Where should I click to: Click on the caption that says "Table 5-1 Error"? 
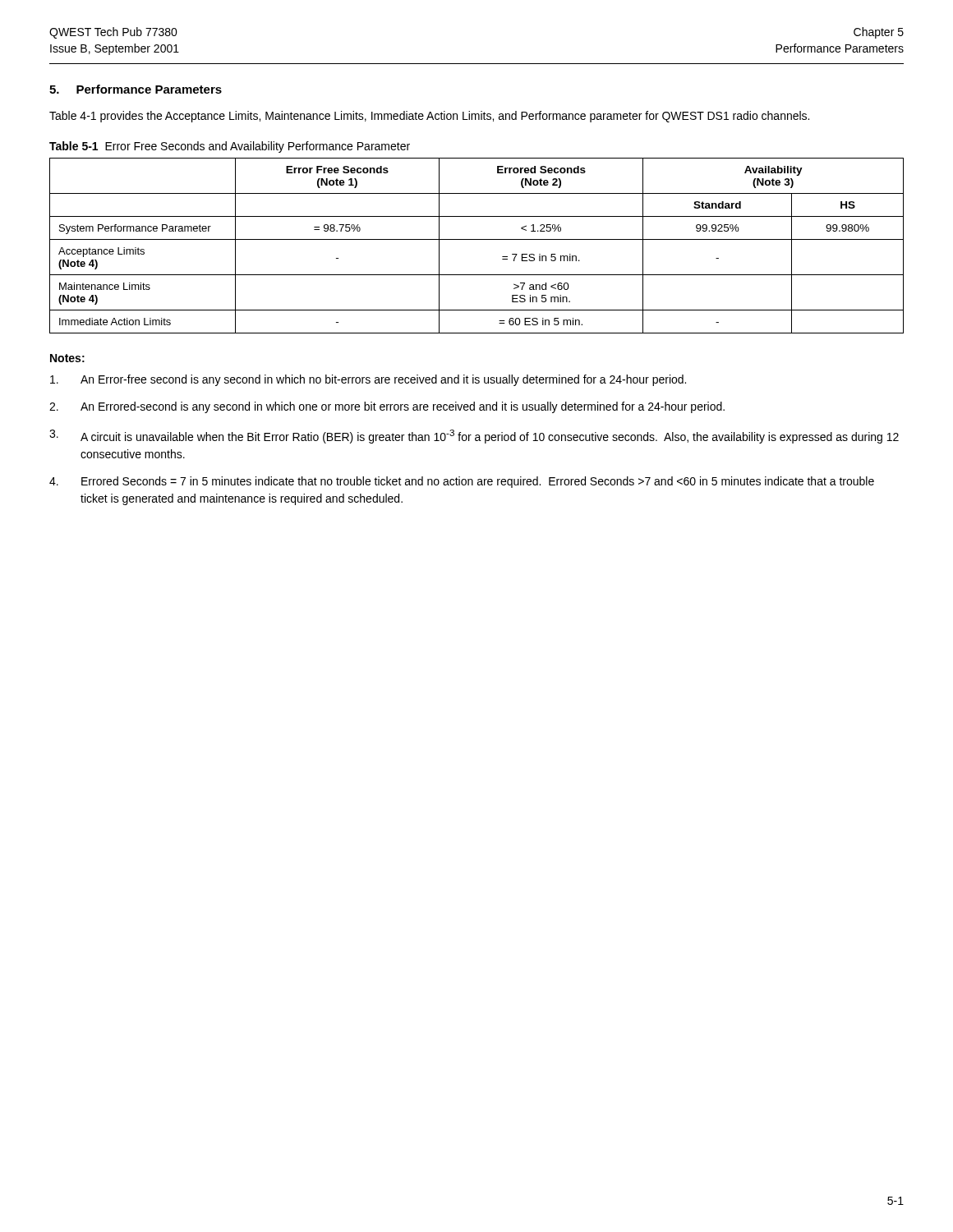click(230, 146)
